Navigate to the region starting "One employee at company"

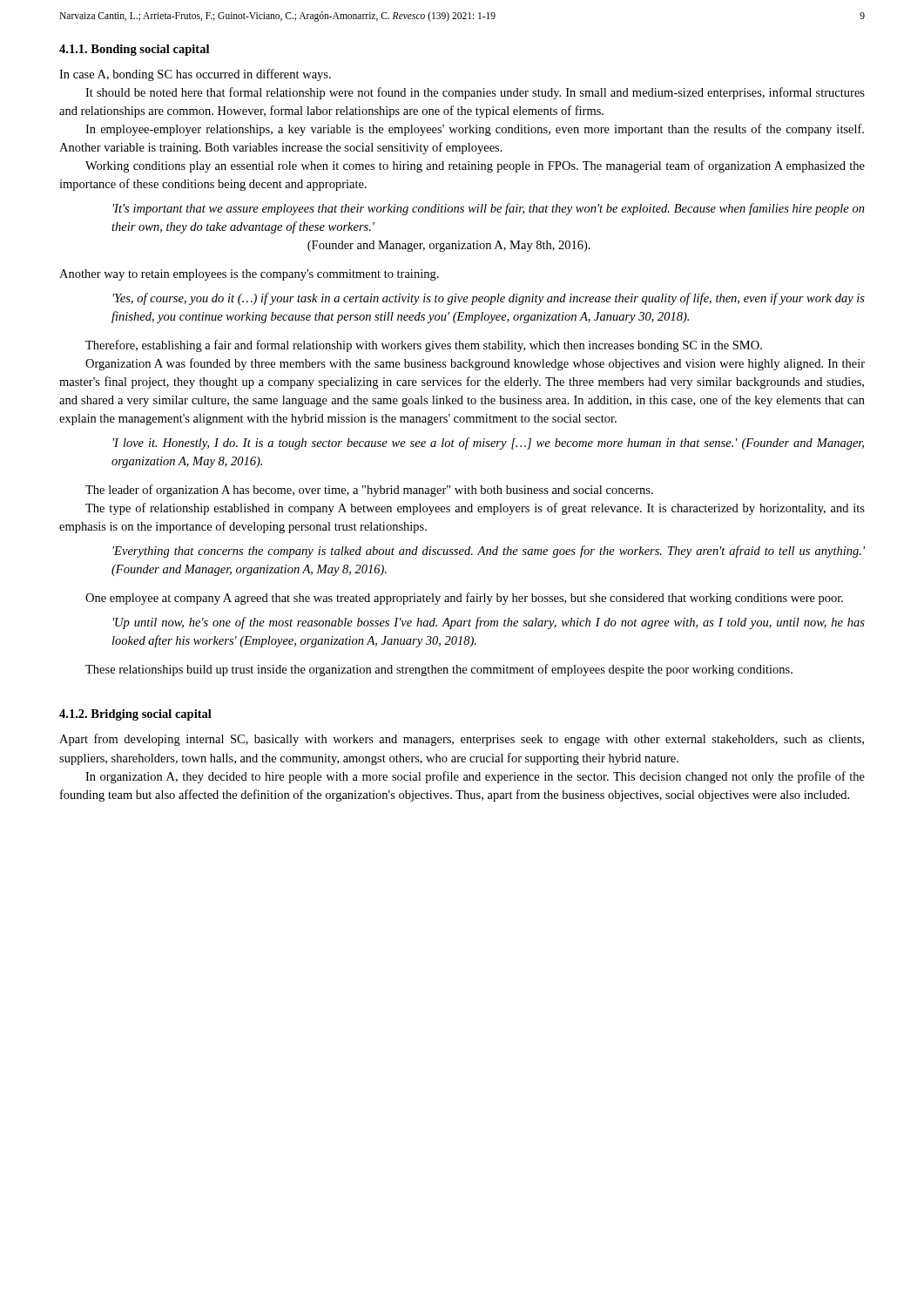tap(462, 598)
